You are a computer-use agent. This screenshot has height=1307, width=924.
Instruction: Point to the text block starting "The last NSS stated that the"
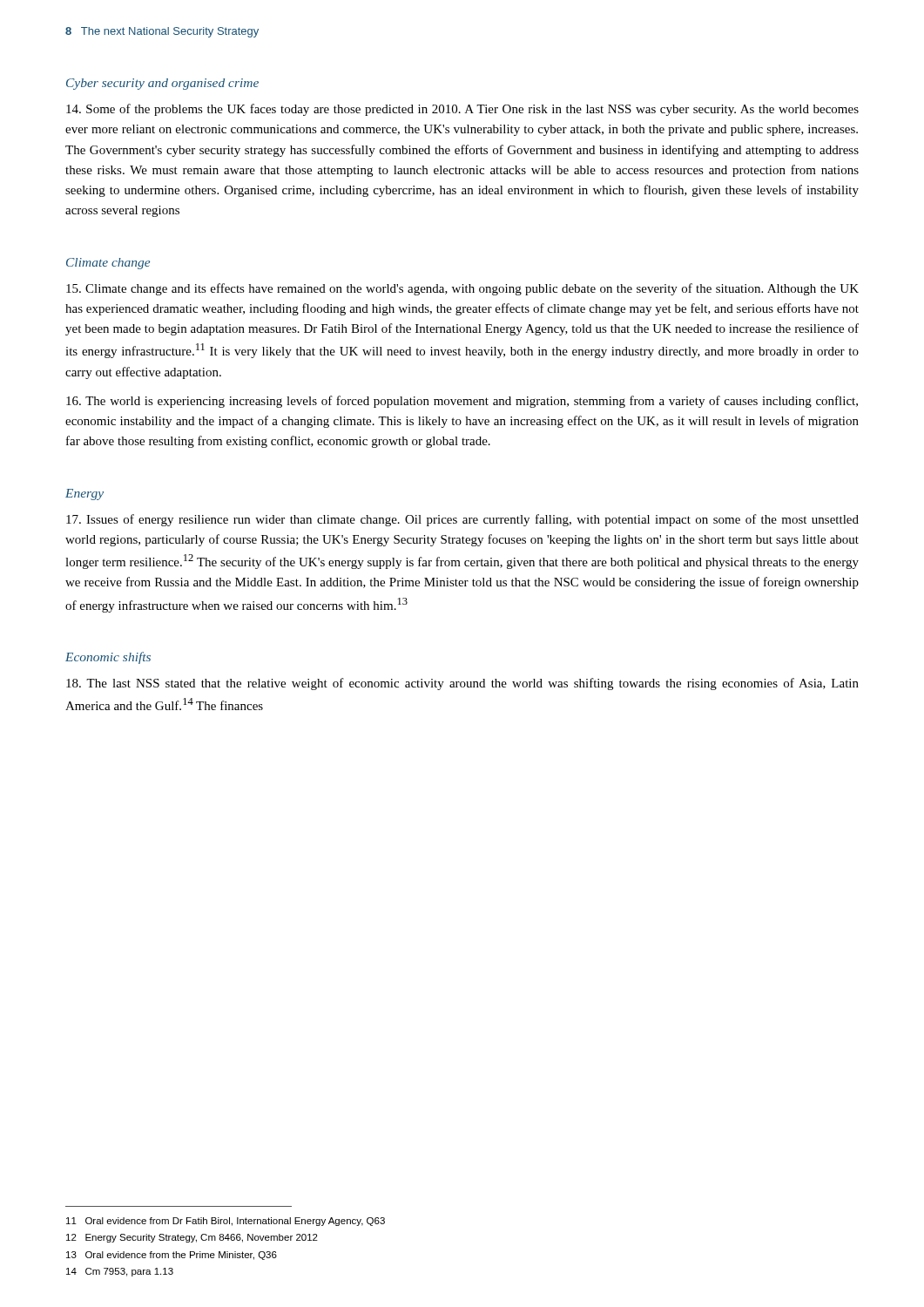pos(462,694)
